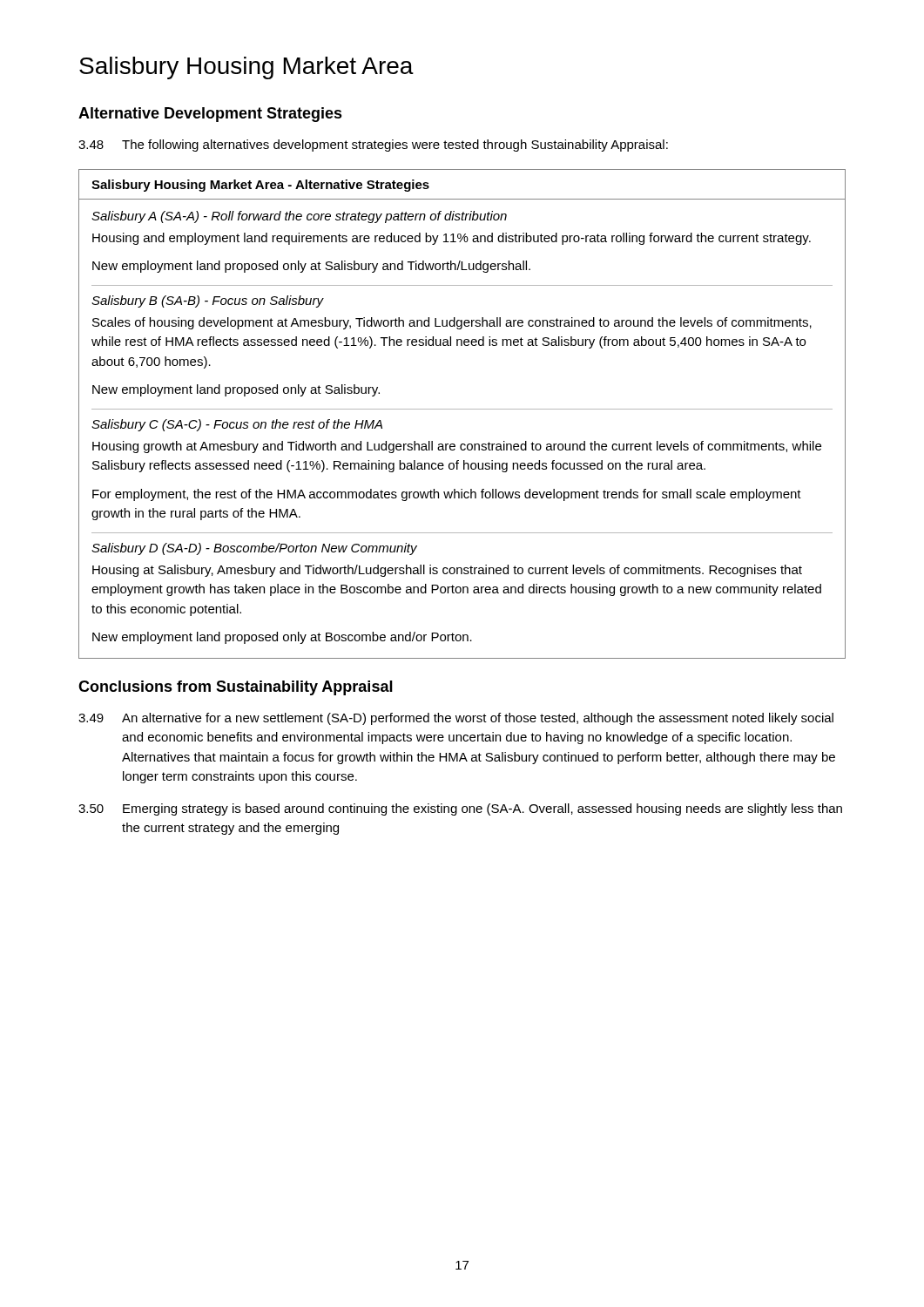Locate the title that reads "Salisbury Housing Market Area"
The image size is (924, 1307).
[x=246, y=66]
